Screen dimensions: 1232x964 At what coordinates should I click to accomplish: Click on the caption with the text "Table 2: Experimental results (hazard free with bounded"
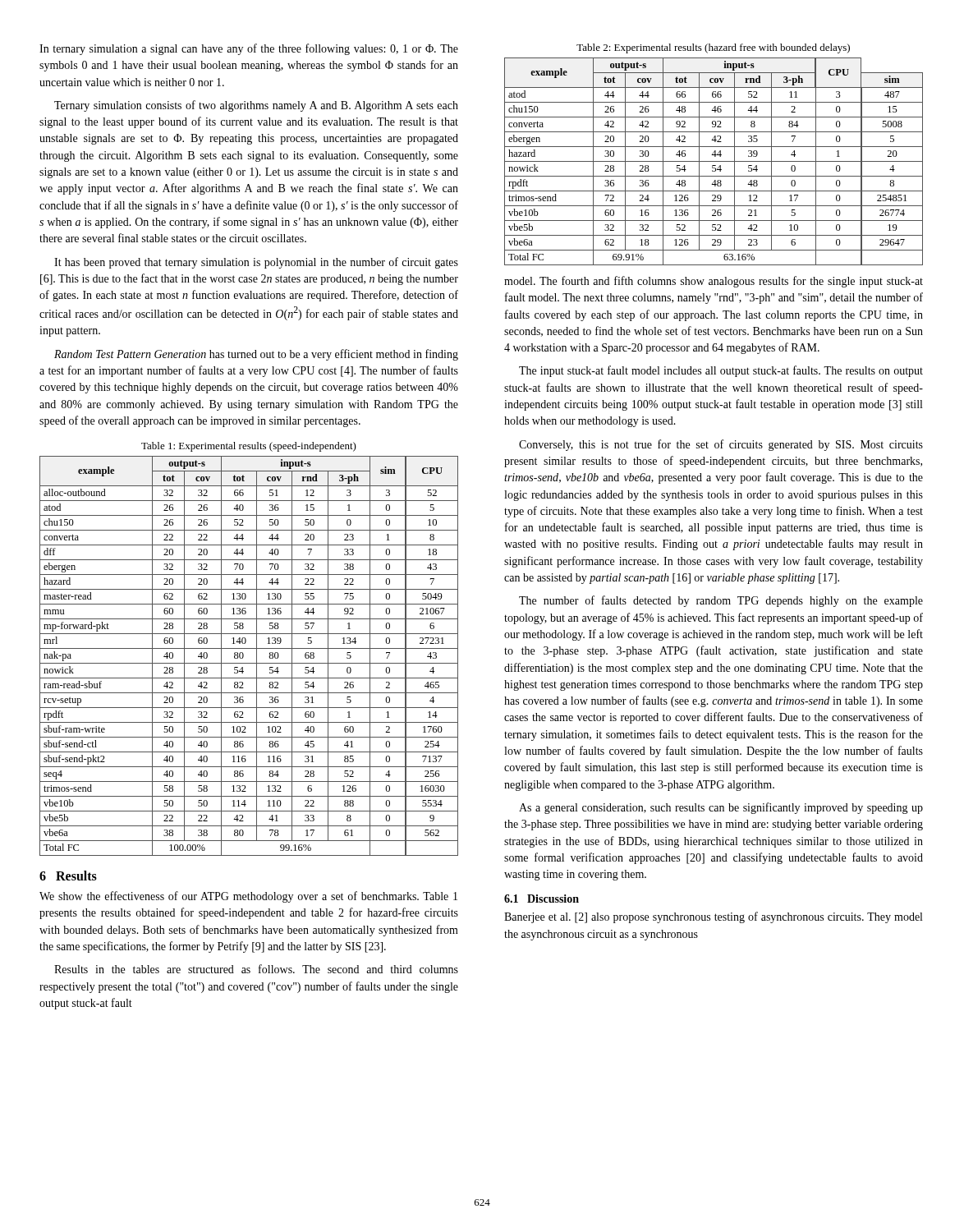tap(714, 47)
